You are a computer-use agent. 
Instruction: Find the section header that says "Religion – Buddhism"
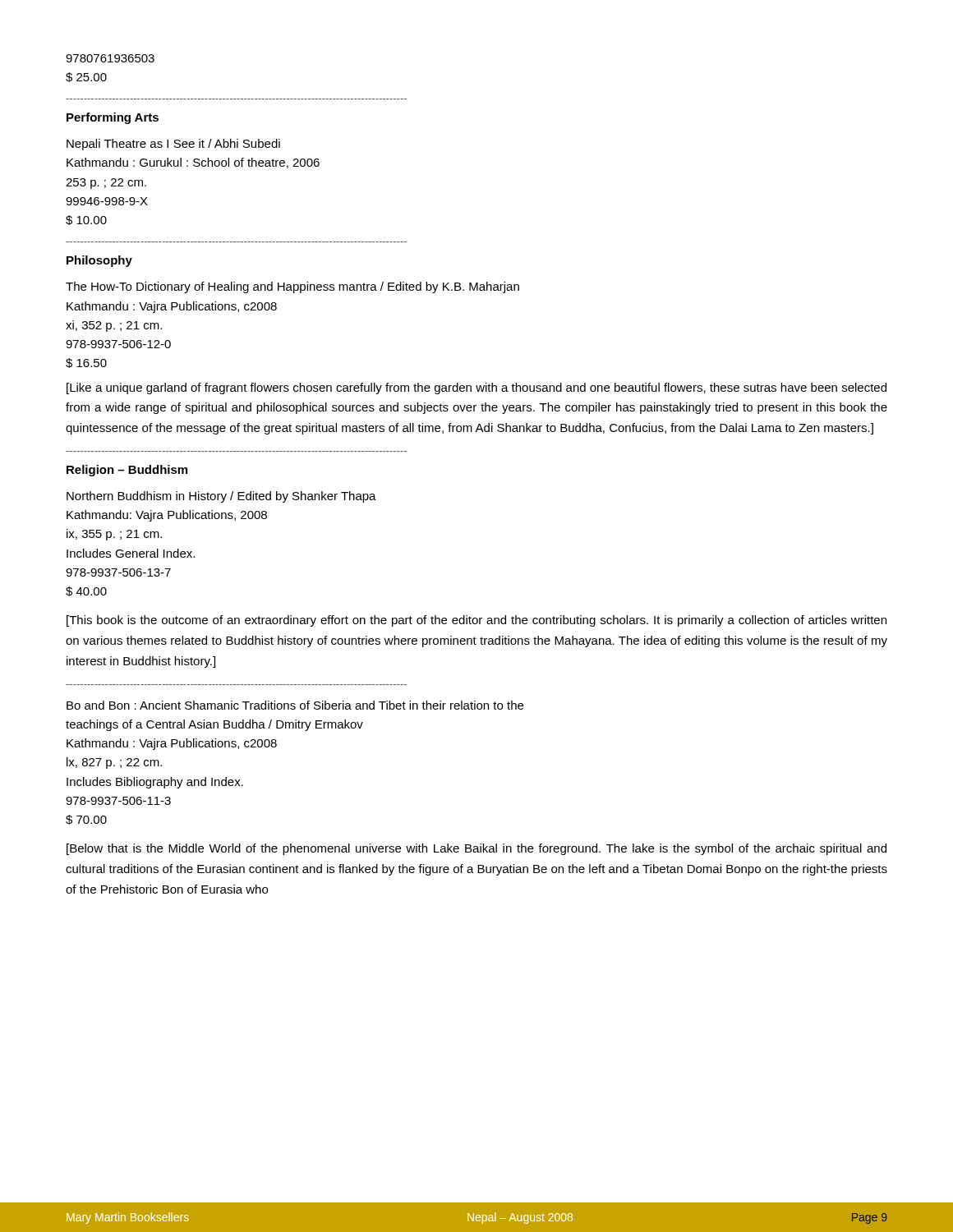point(127,469)
